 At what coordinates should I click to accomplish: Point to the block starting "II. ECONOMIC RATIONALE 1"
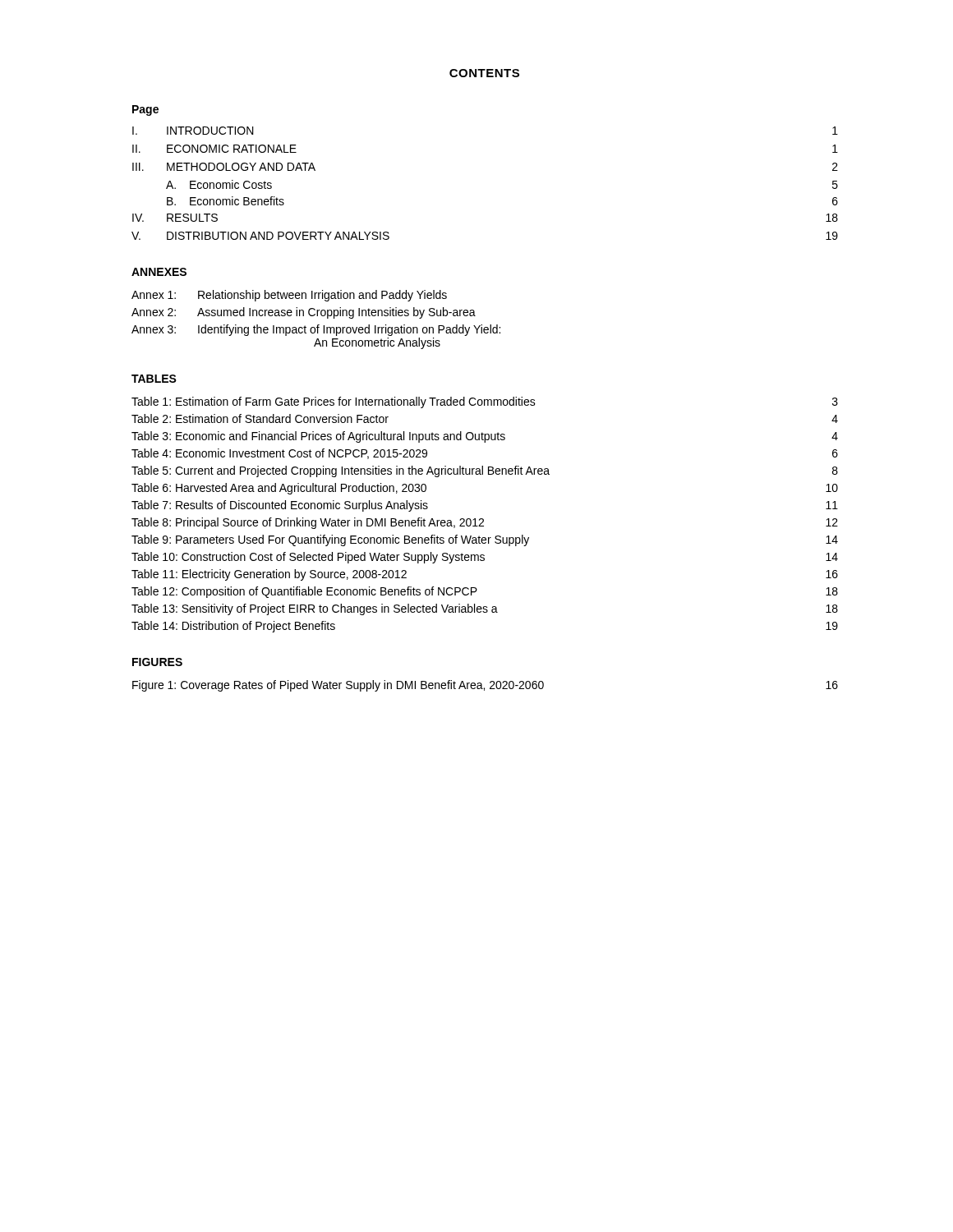pyautogui.click(x=236, y=149)
